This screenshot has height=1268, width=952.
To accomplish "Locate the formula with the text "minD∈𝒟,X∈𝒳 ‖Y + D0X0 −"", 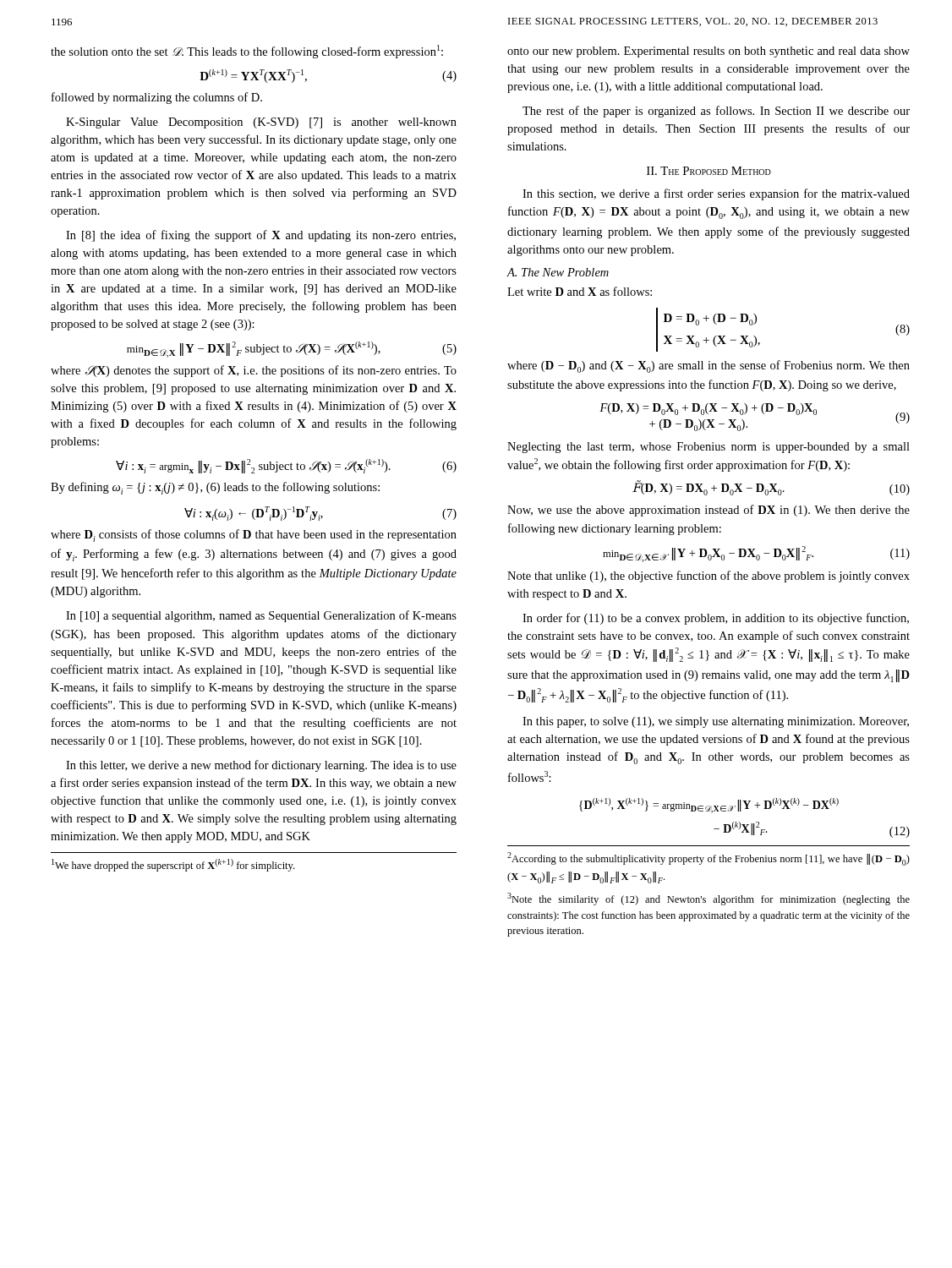I will pos(756,553).
